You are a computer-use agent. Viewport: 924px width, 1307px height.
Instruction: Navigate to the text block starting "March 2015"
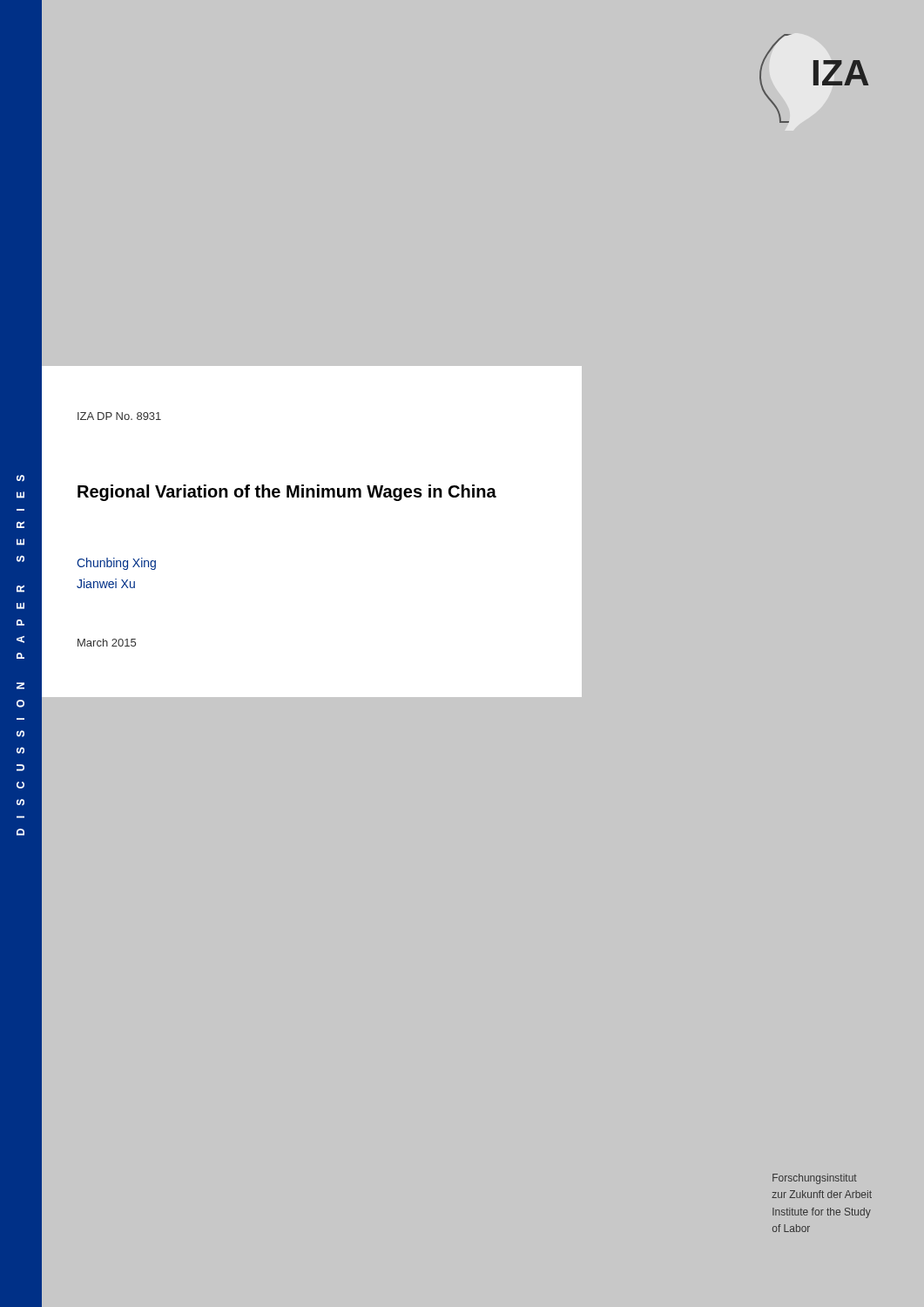click(106, 643)
